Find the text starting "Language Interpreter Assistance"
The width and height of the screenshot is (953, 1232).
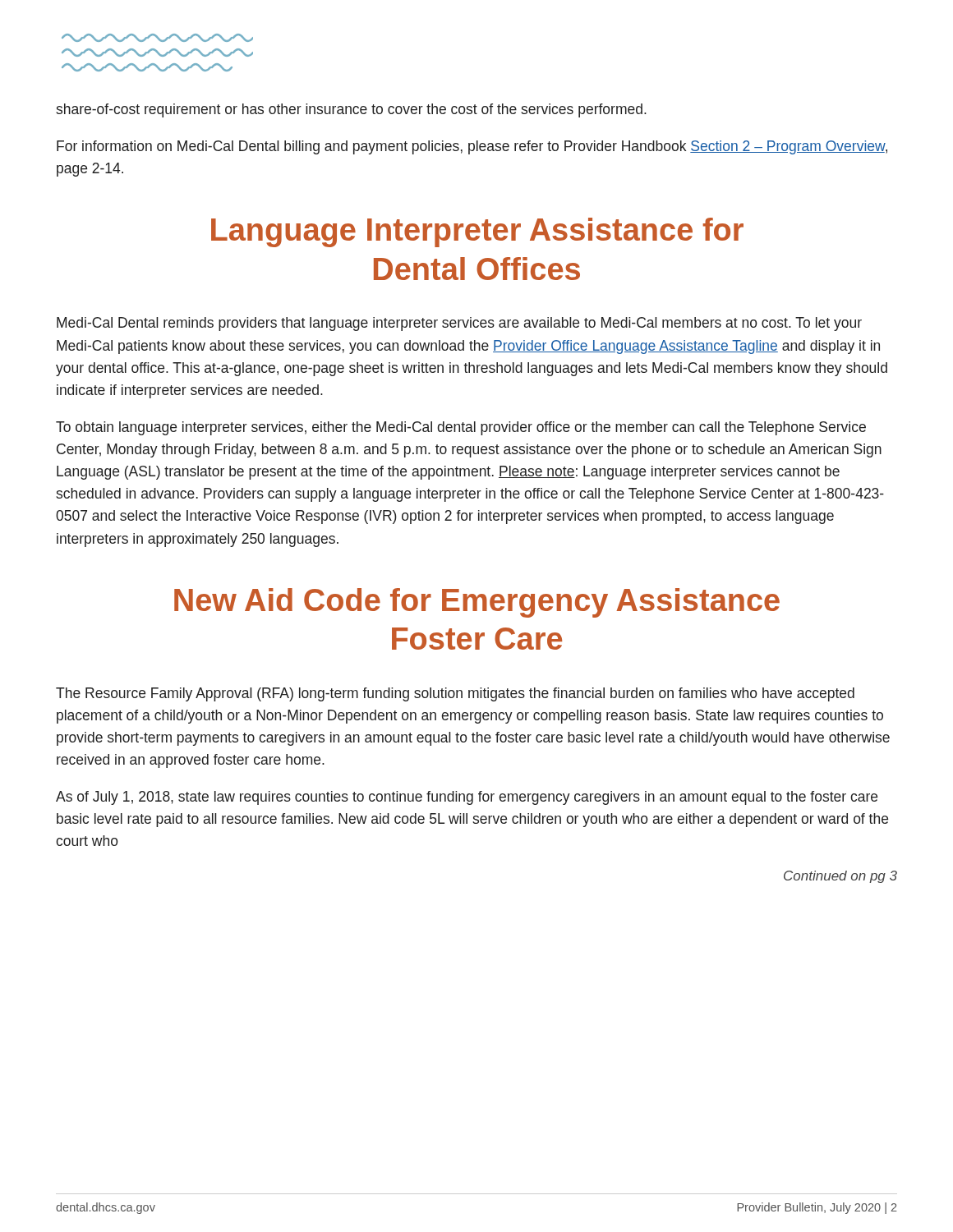click(476, 250)
